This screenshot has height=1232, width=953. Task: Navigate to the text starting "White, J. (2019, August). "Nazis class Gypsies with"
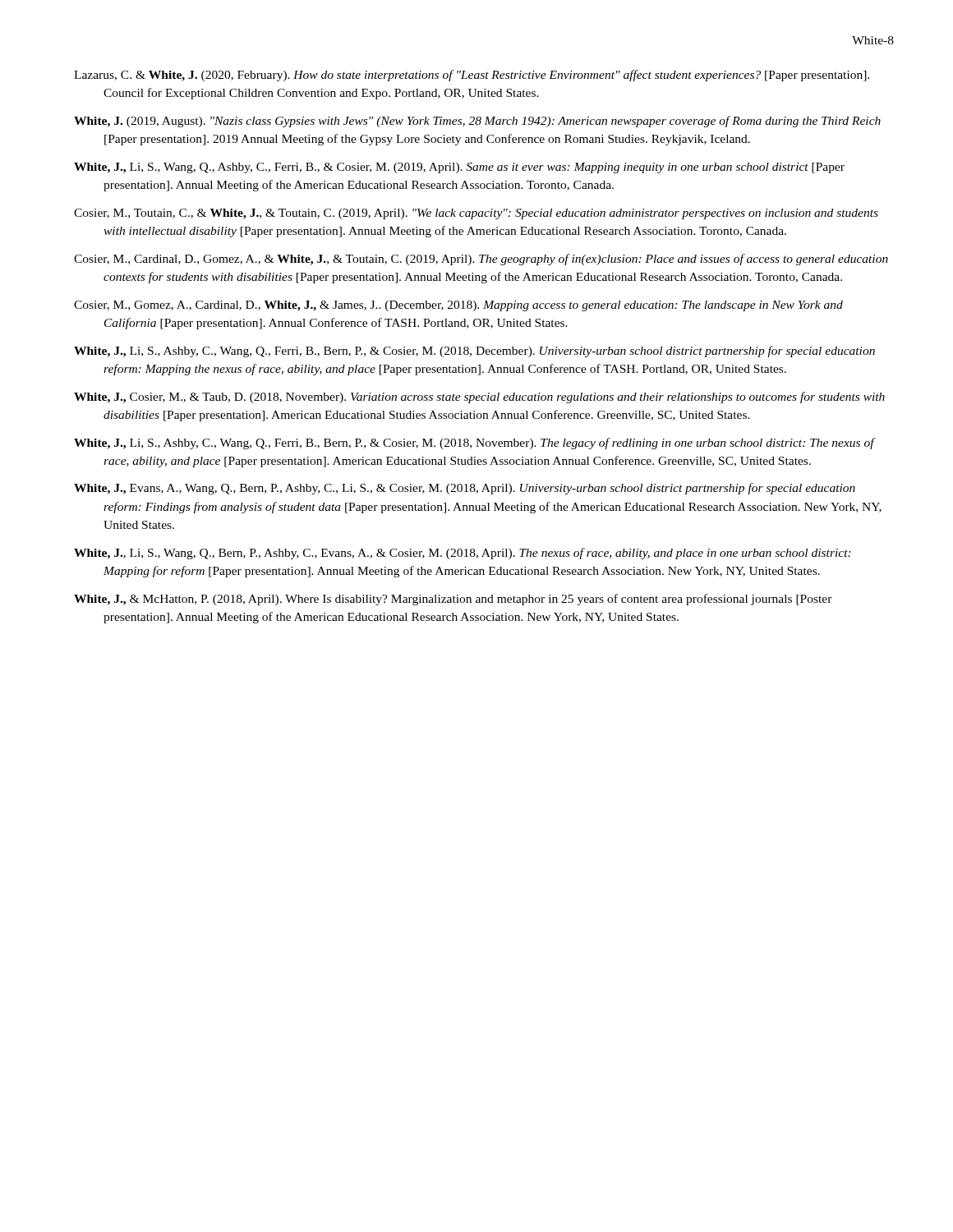[x=477, y=130]
